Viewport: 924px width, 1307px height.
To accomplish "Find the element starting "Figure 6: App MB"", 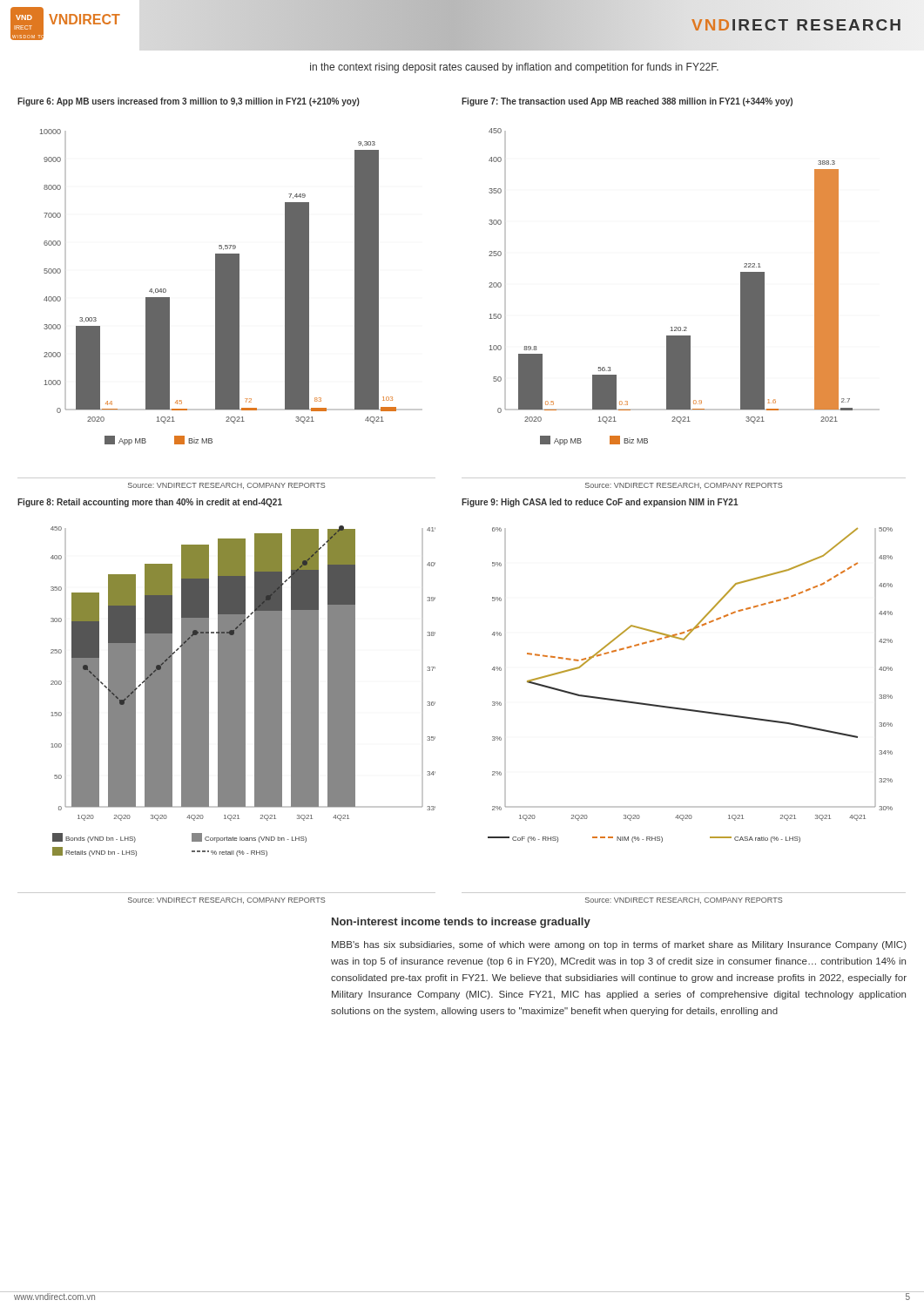I will click(x=188, y=101).
